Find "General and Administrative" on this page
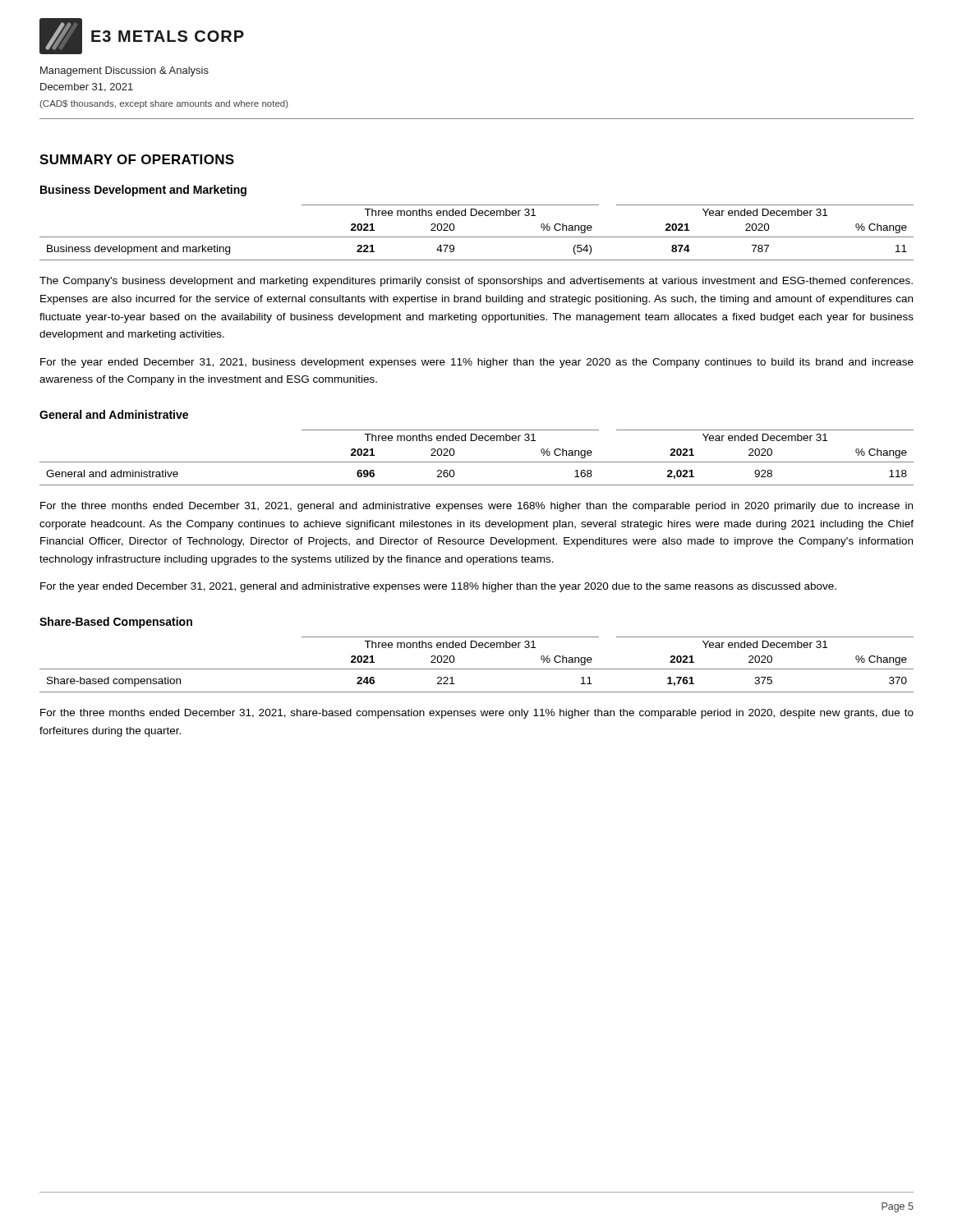953x1232 pixels. 114,415
